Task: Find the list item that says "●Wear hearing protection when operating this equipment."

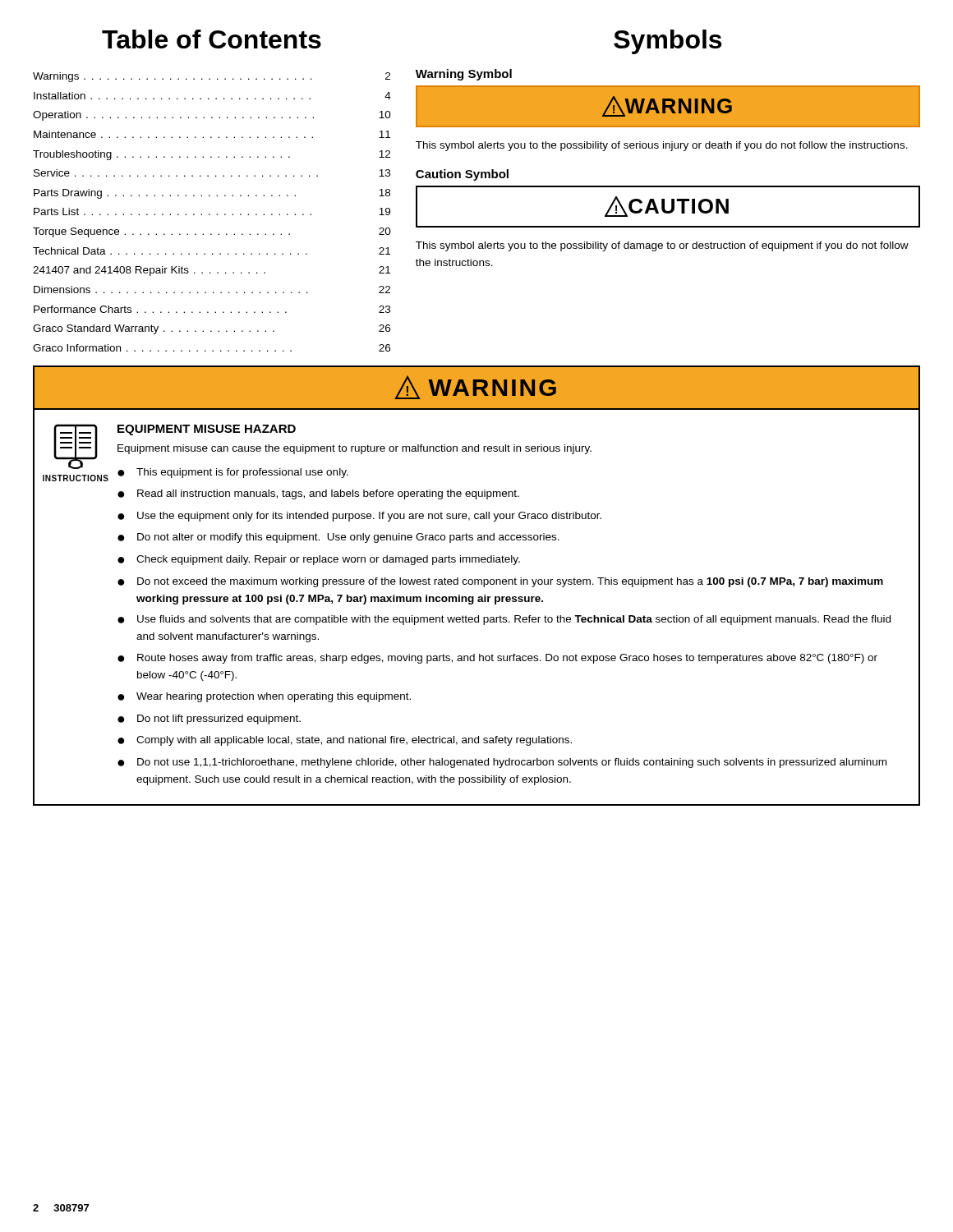Action: coord(264,697)
